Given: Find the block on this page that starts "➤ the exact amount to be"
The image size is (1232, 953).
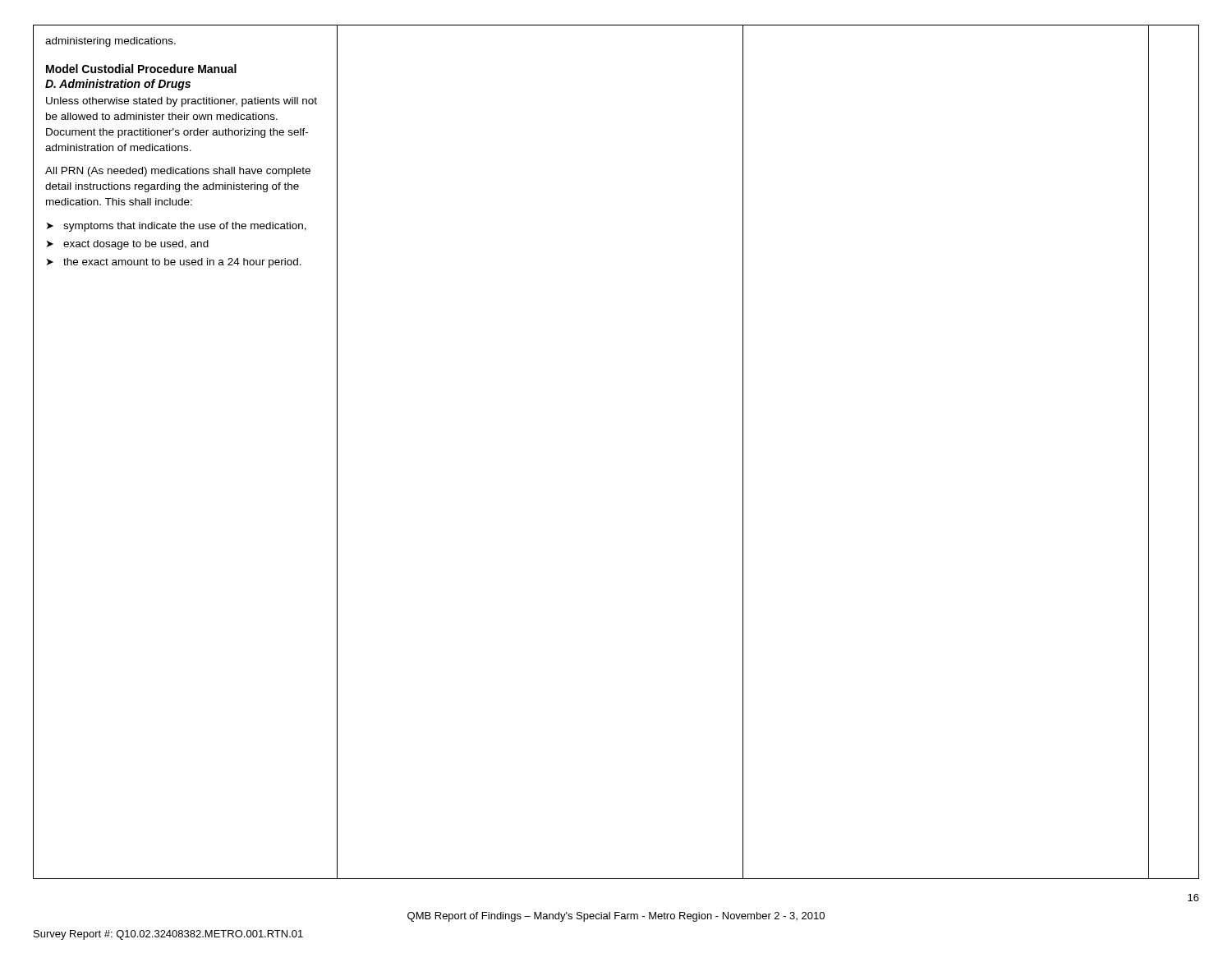Looking at the screenshot, I should tap(185, 262).
